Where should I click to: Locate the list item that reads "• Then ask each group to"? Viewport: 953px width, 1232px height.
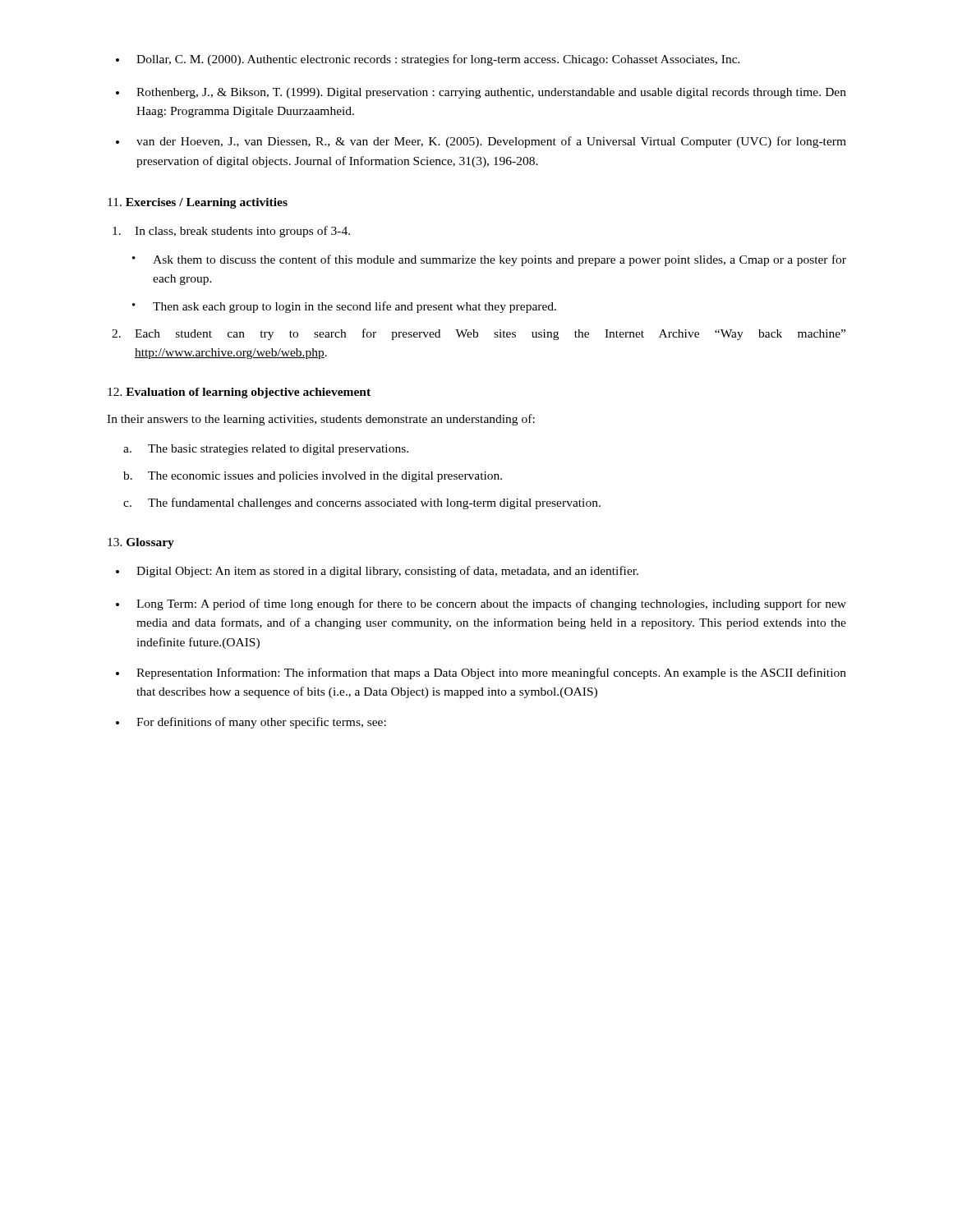point(489,306)
